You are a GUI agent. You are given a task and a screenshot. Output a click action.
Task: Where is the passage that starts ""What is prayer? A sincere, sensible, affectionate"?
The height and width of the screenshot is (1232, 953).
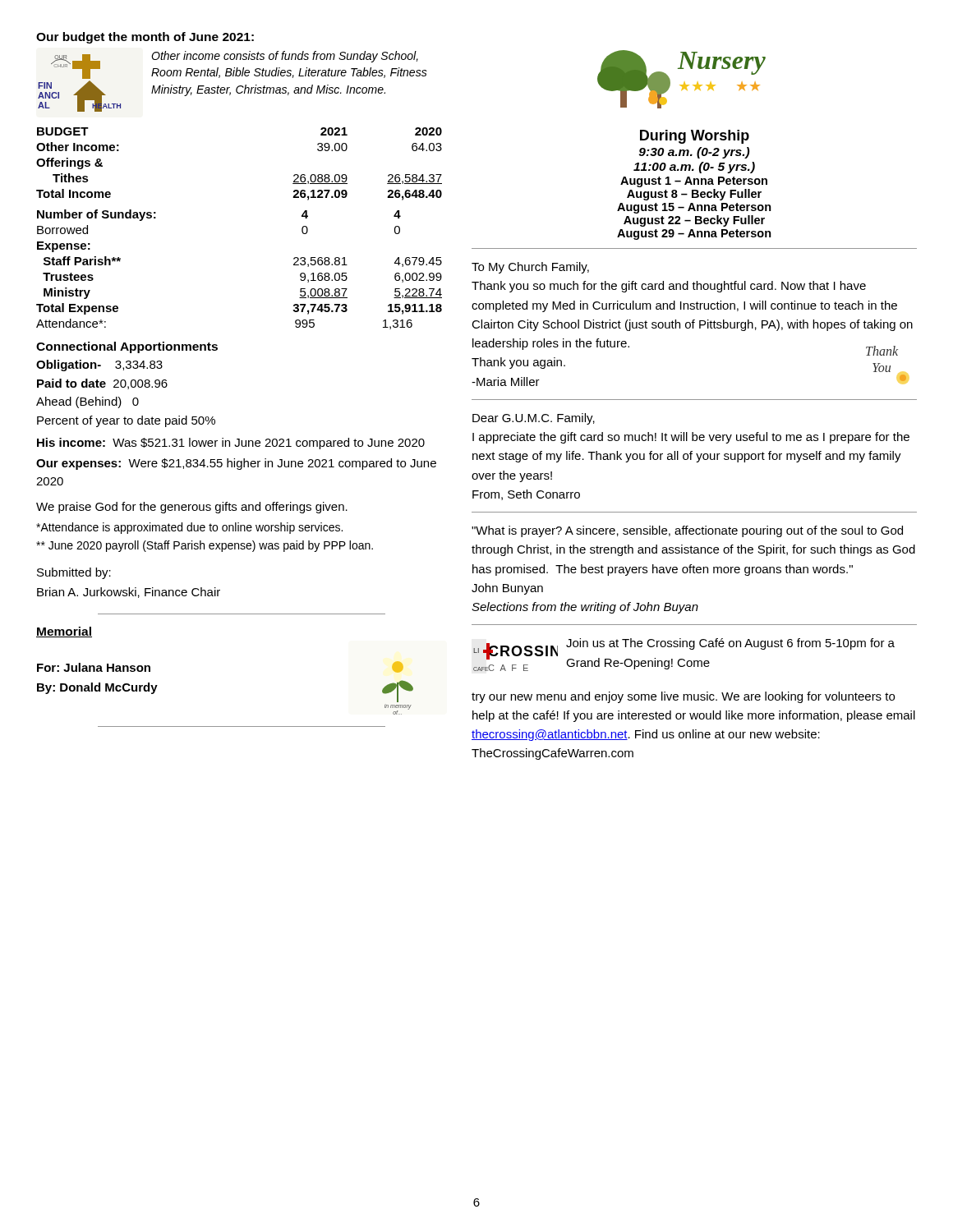pos(693,568)
